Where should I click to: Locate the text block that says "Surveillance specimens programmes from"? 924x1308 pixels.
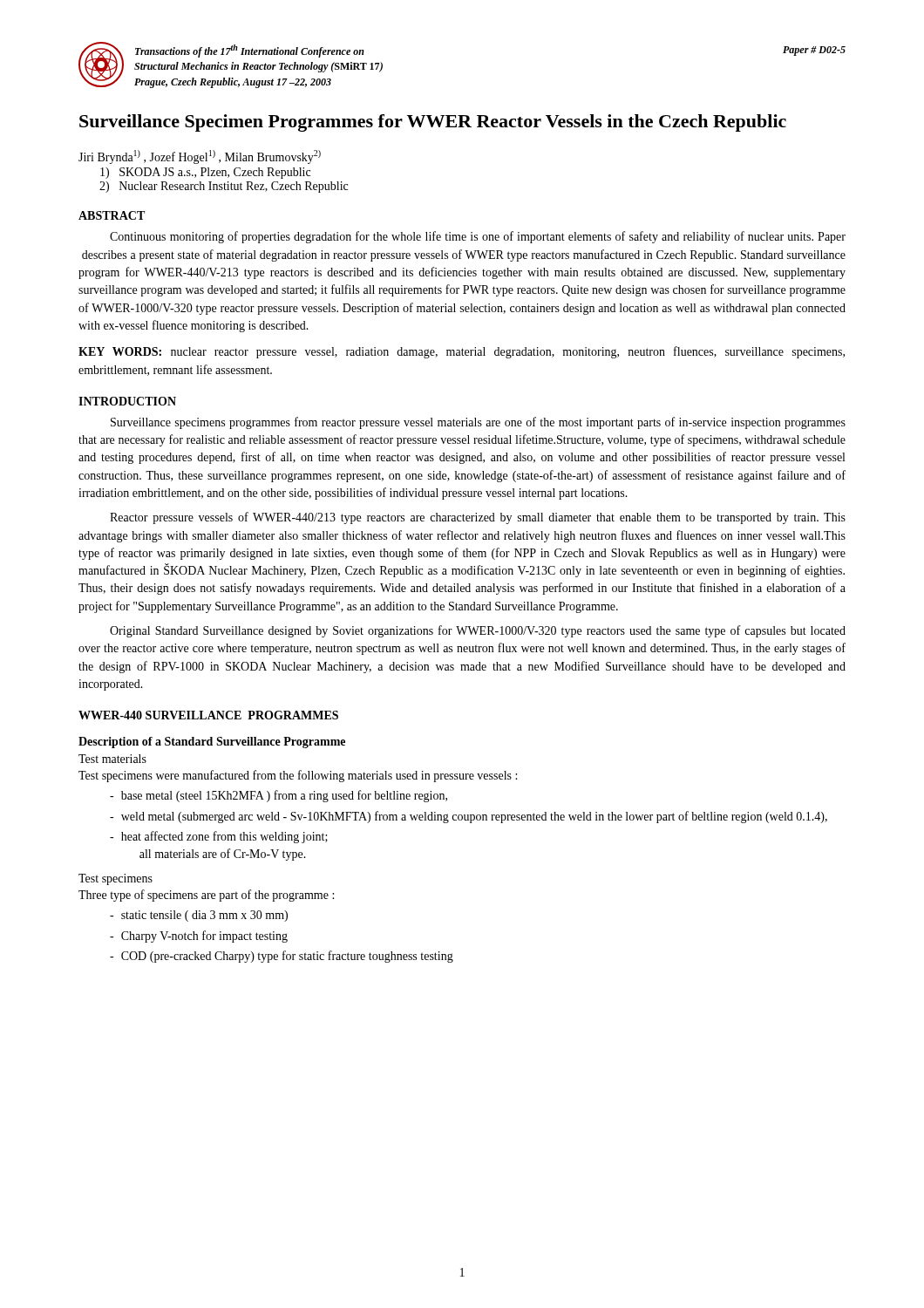[462, 554]
